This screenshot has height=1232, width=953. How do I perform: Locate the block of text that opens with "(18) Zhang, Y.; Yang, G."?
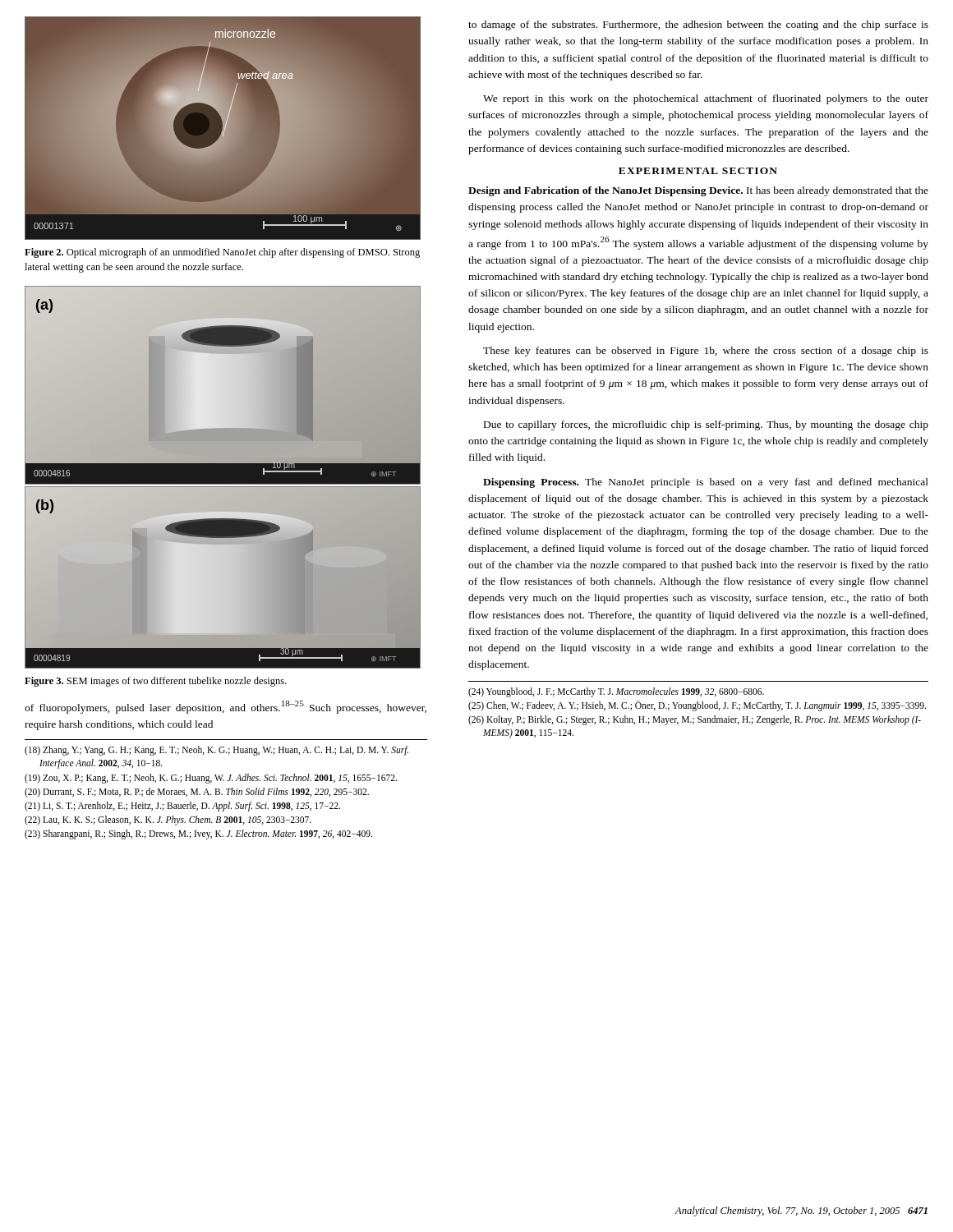pos(217,757)
